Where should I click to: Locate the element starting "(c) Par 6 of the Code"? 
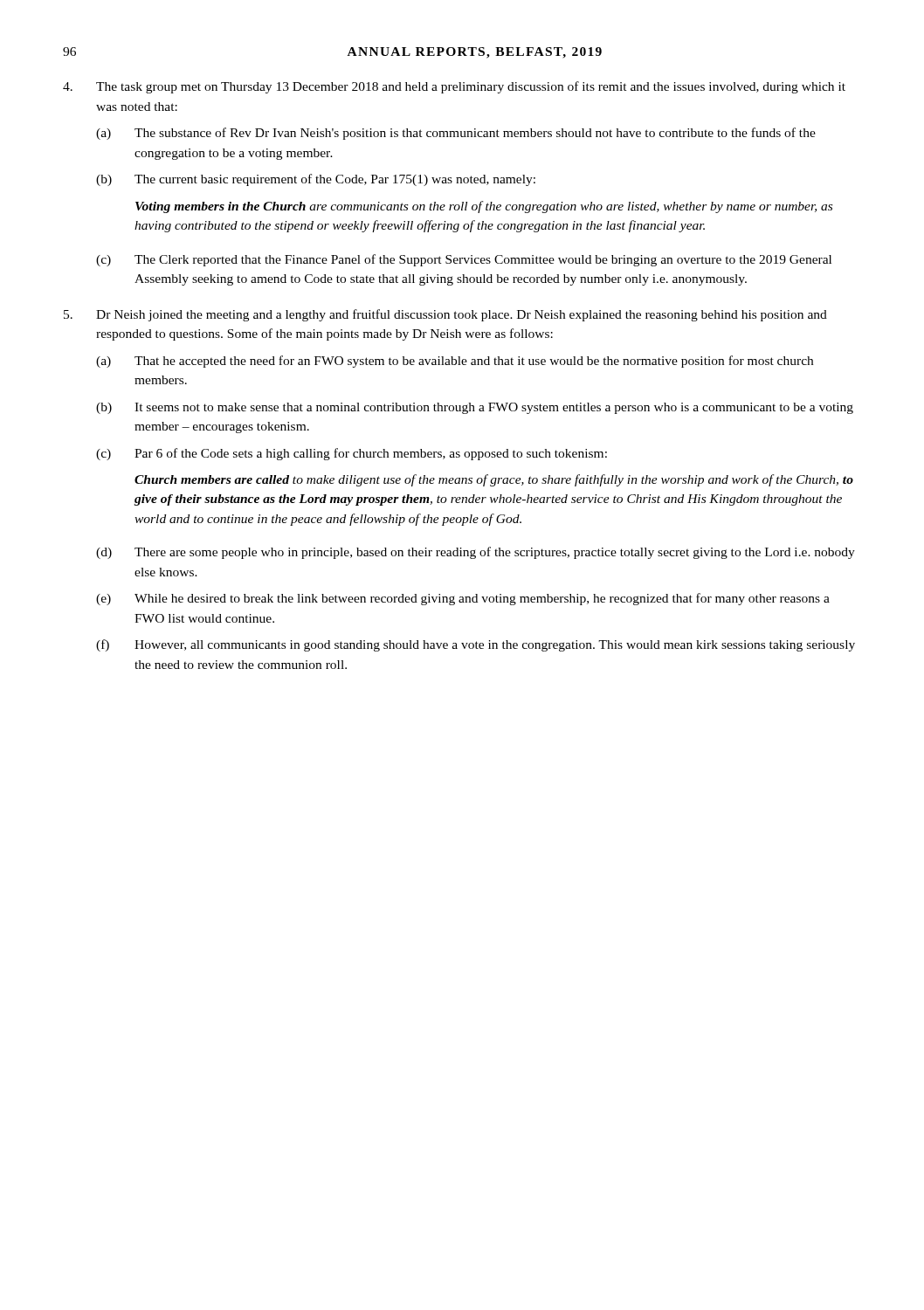pos(479,489)
